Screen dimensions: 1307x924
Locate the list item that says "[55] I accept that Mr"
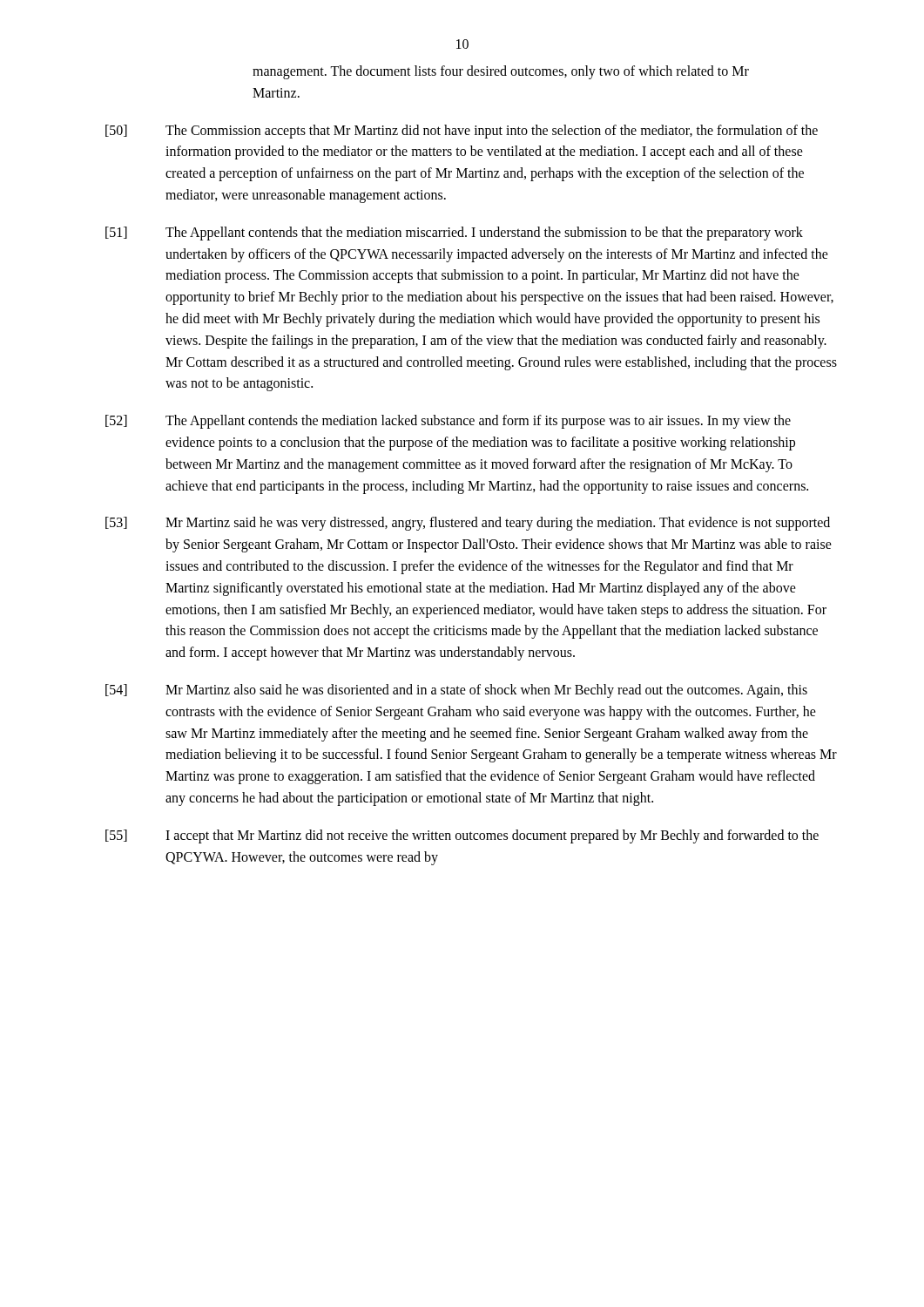(x=471, y=846)
